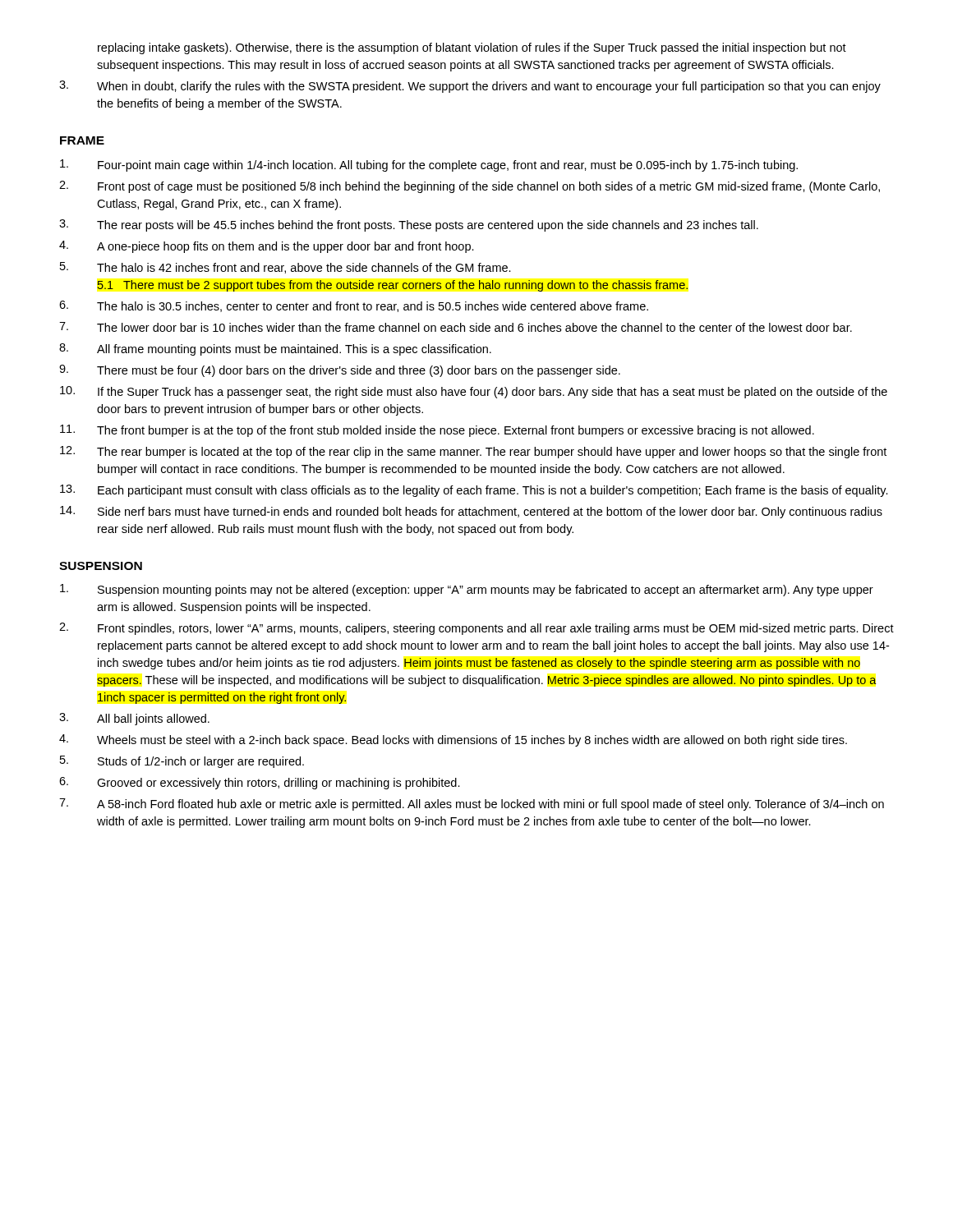
Task: Point to the passage starting "12. The rear bumper is"
Action: [x=476, y=463]
